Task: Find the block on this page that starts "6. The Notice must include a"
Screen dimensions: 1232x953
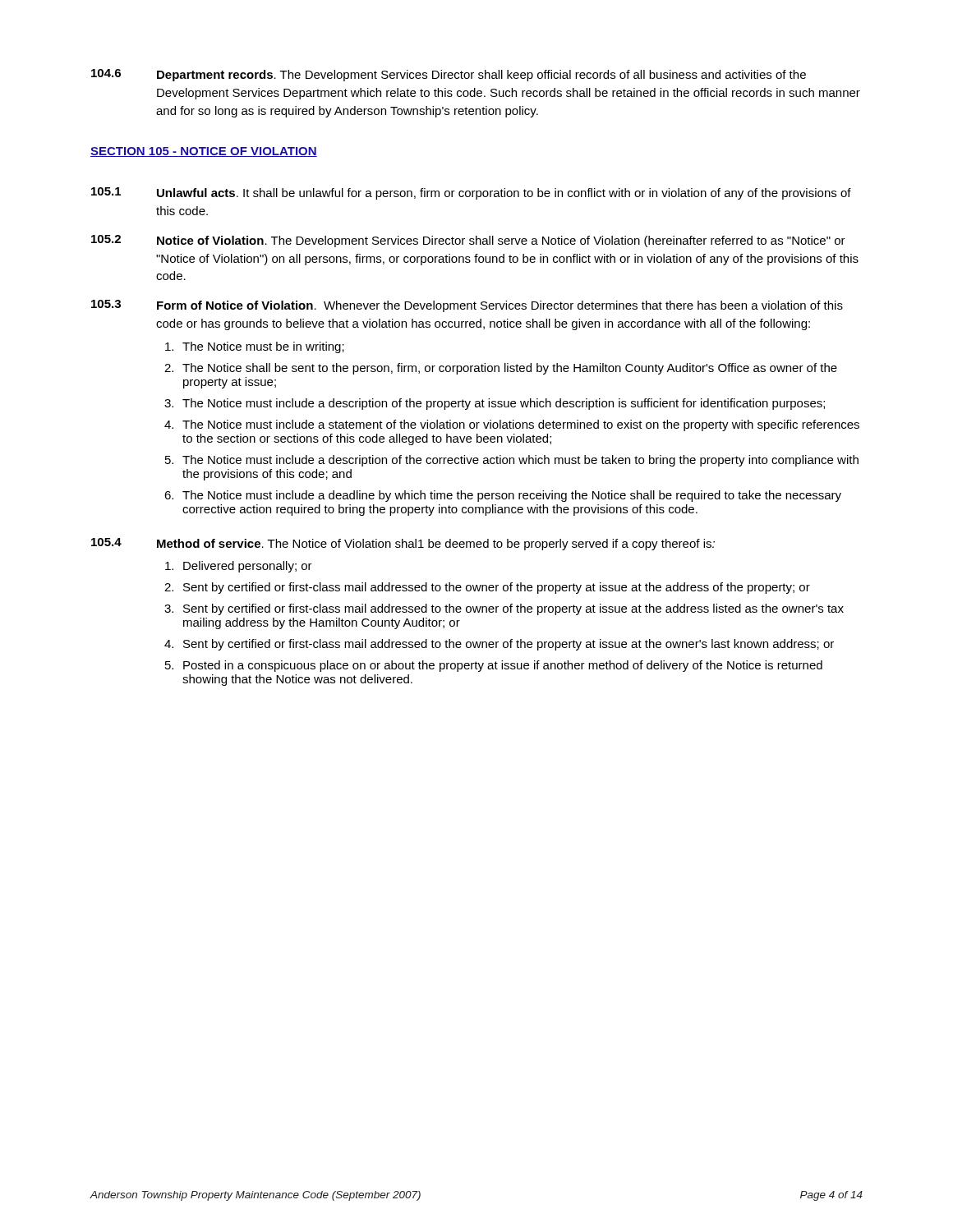Action: point(513,501)
